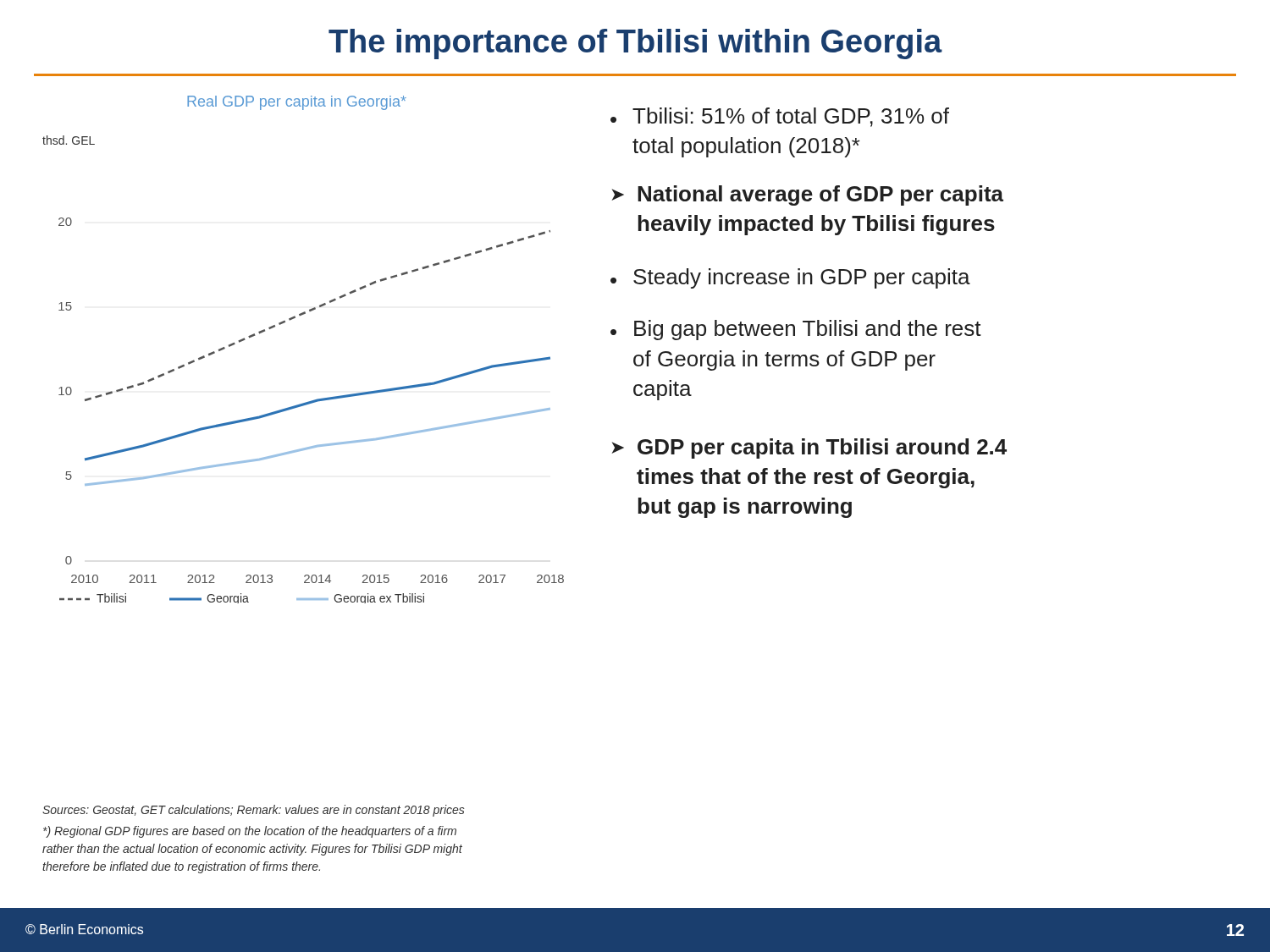Select the list item that reads "➤ GDP per capita"
Viewport: 1270px width, 952px height.
808,477
